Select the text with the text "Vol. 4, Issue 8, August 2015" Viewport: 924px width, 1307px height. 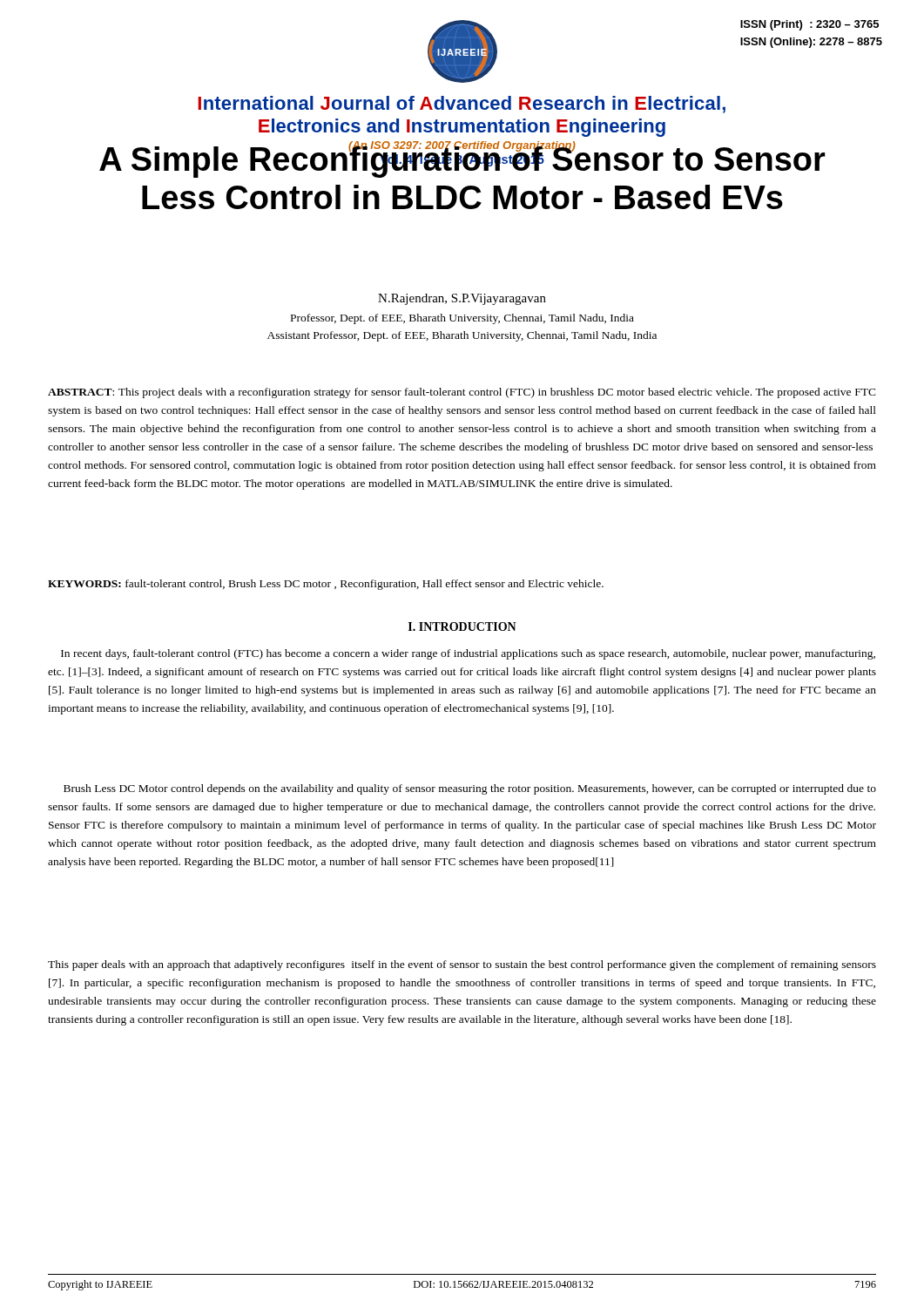coord(462,159)
